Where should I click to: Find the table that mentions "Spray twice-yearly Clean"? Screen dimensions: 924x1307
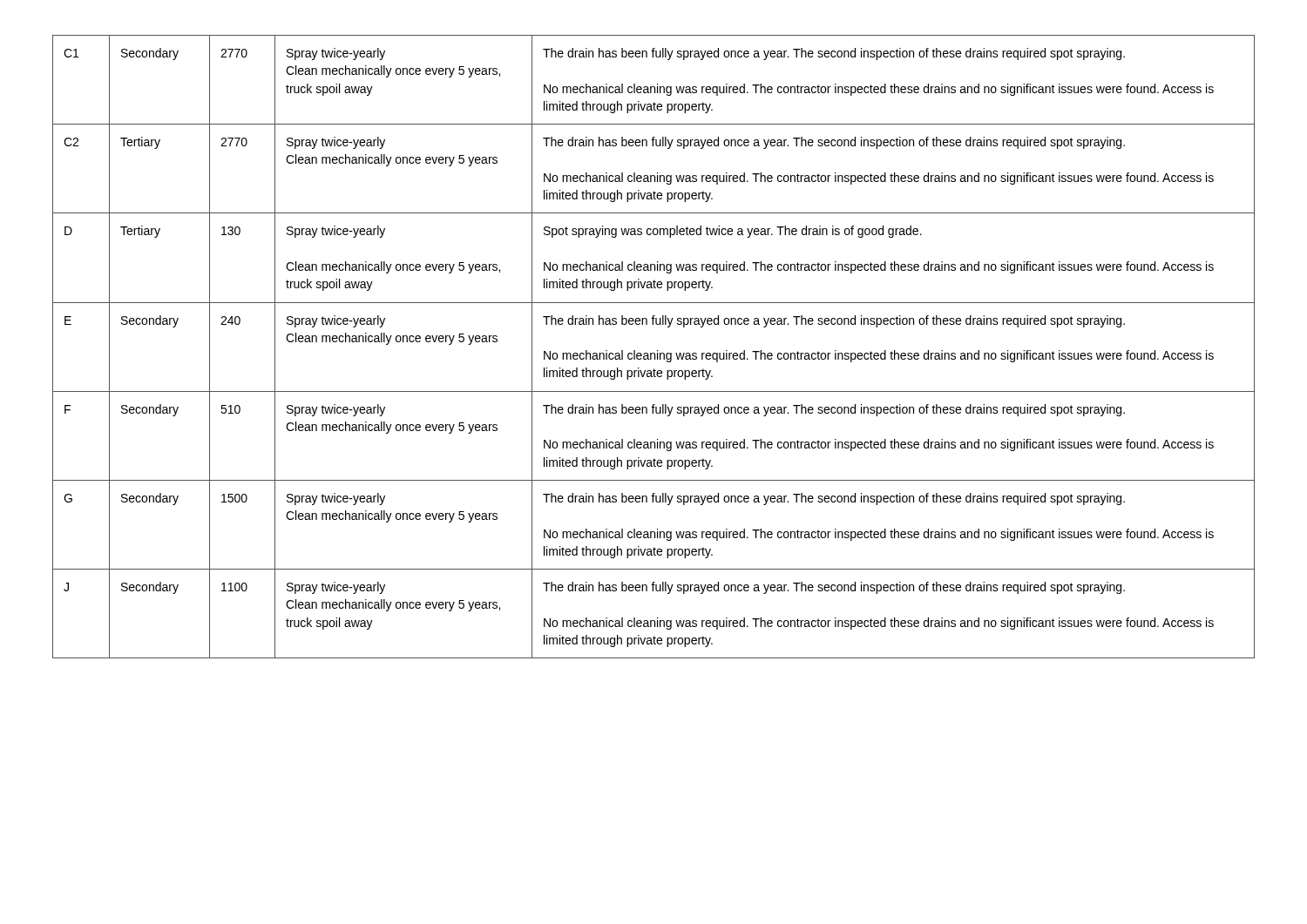[x=654, y=347]
